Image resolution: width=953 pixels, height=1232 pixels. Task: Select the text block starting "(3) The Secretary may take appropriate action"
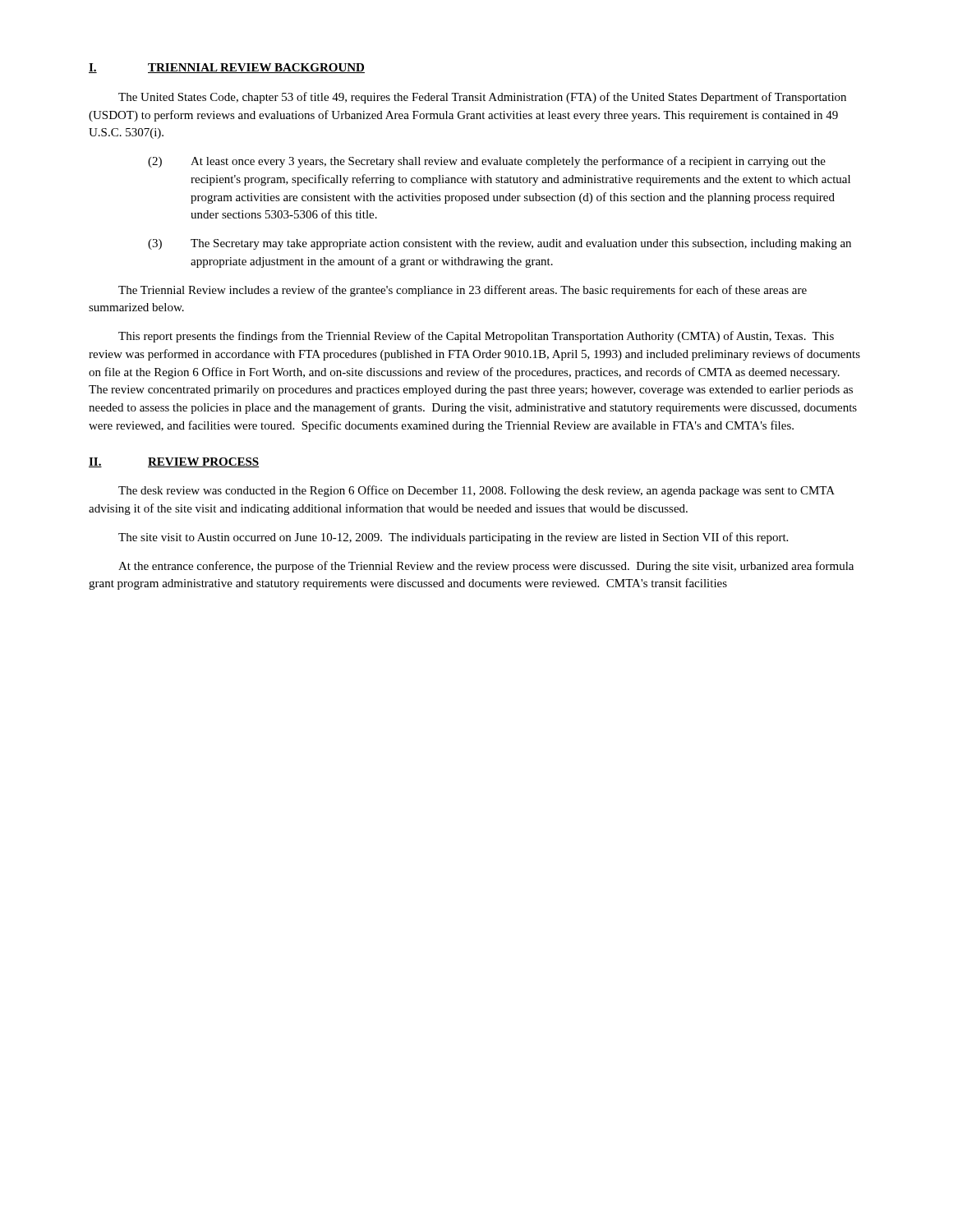[x=506, y=253]
